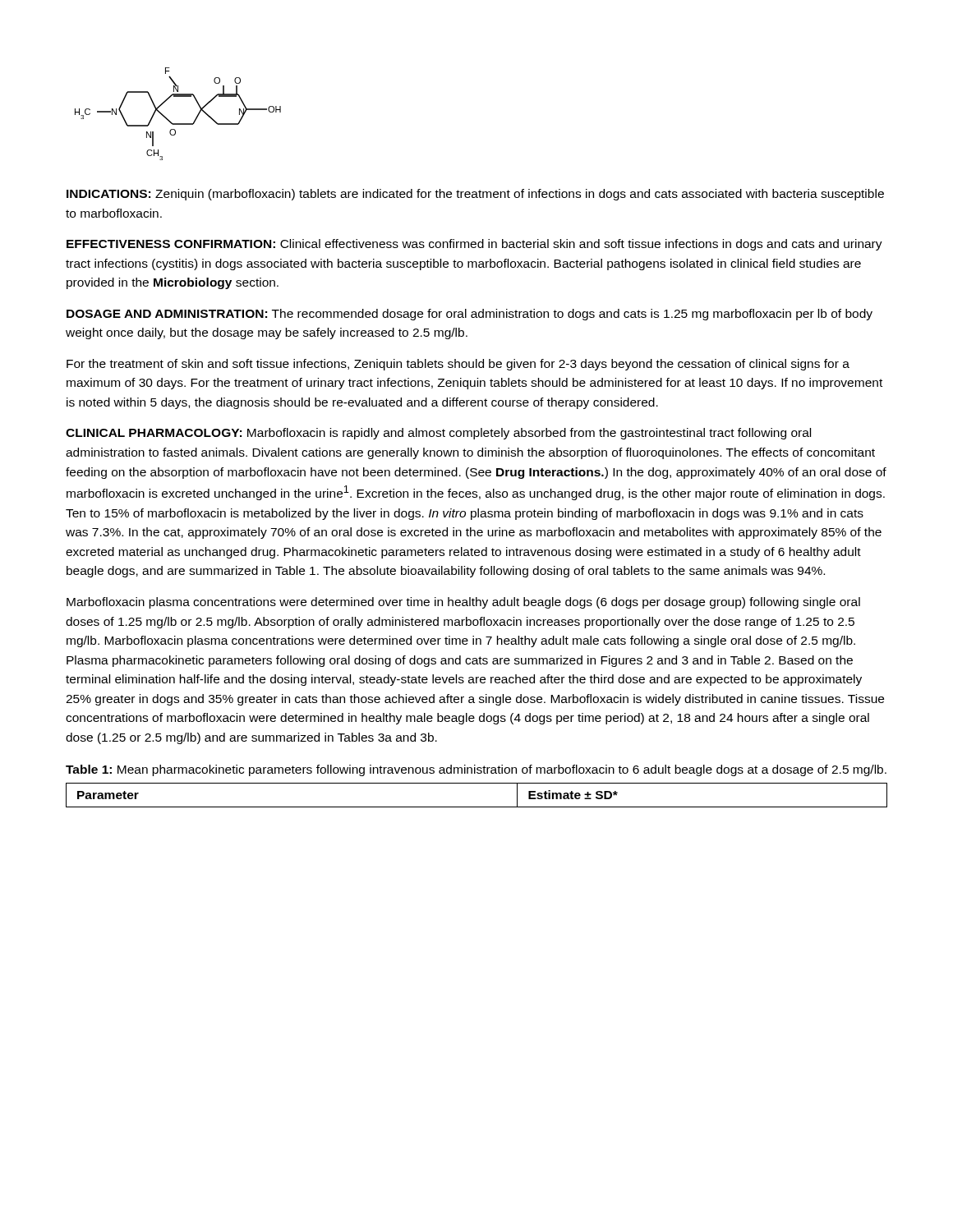Find the block on this page that starts "DOSAGE AND ADMINISTRATION: The"
953x1232 pixels.
469,323
